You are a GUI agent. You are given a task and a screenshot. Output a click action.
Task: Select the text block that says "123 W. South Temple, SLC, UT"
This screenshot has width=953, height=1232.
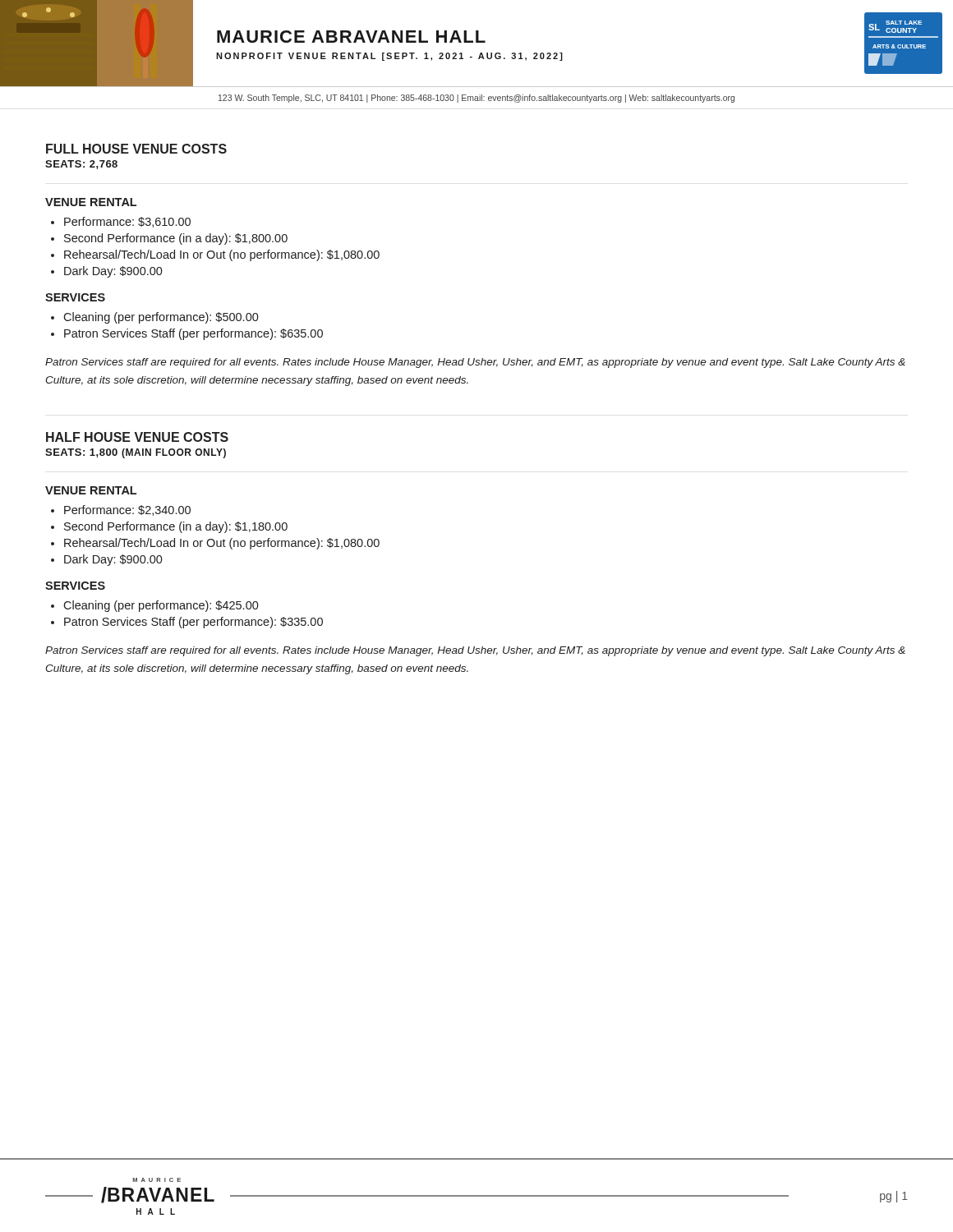click(x=476, y=98)
